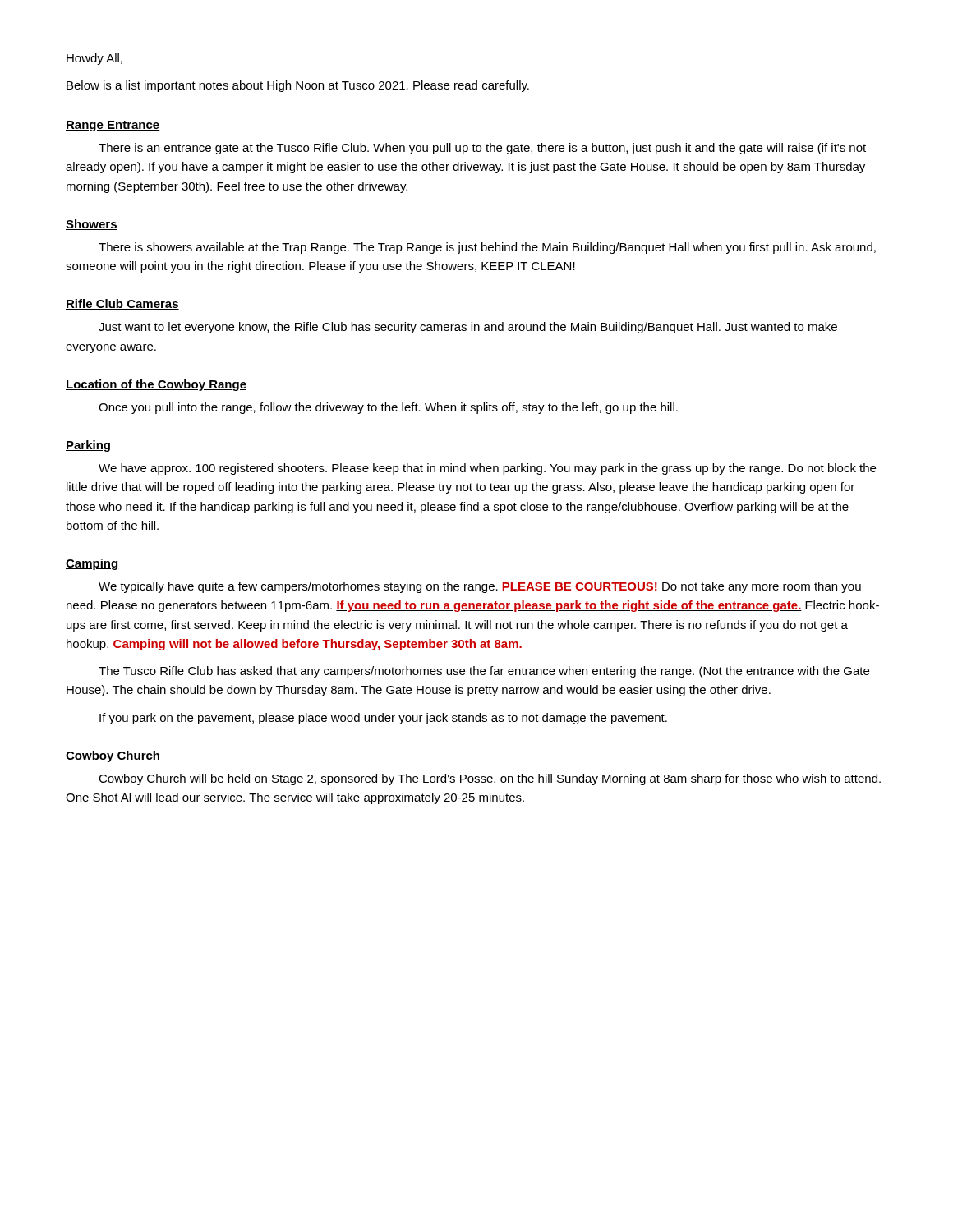Locate the block of text that opens with "Once you pull"
This screenshot has width=953, height=1232.
pyautogui.click(x=476, y=407)
